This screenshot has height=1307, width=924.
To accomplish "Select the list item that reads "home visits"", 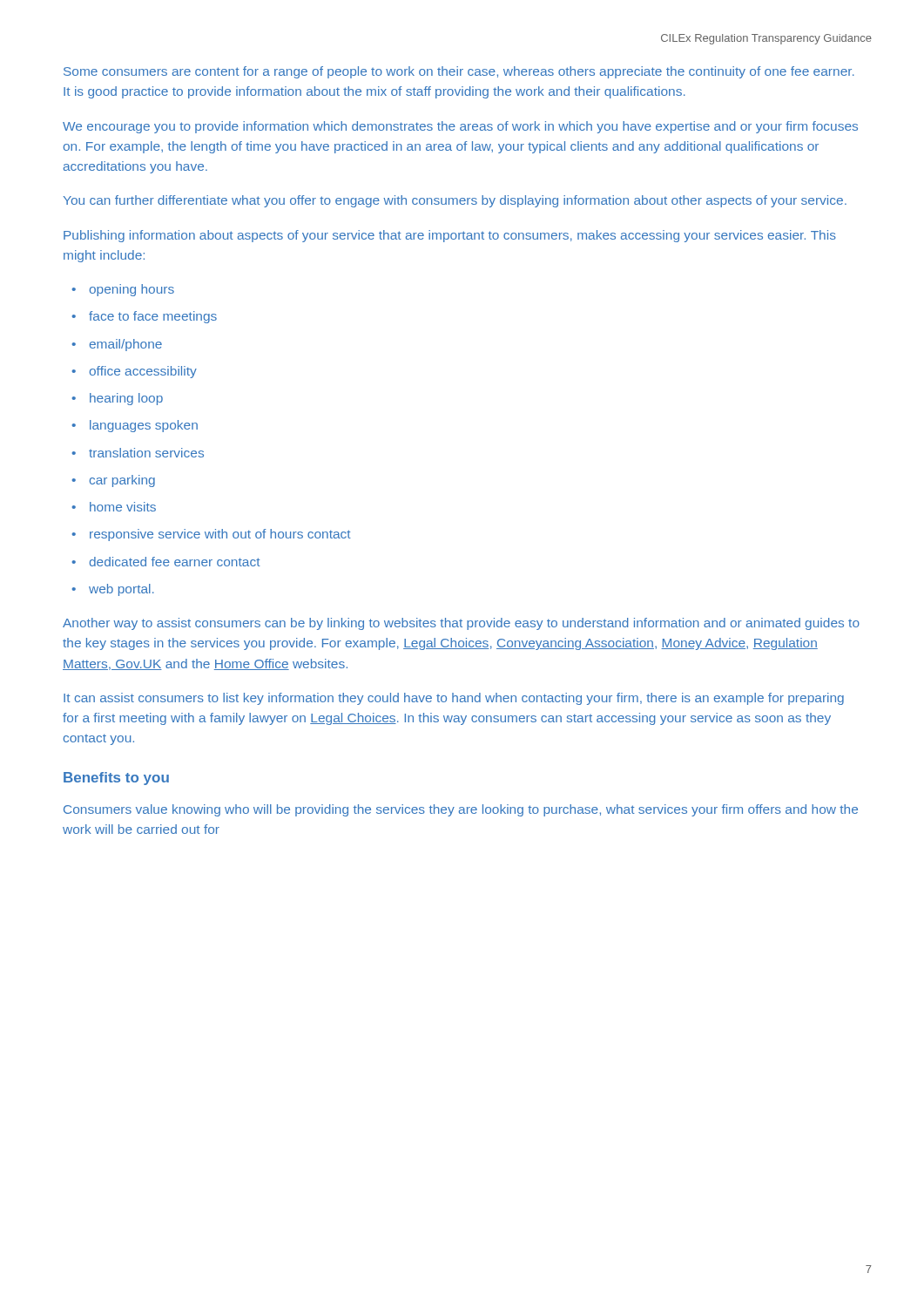I will (123, 507).
